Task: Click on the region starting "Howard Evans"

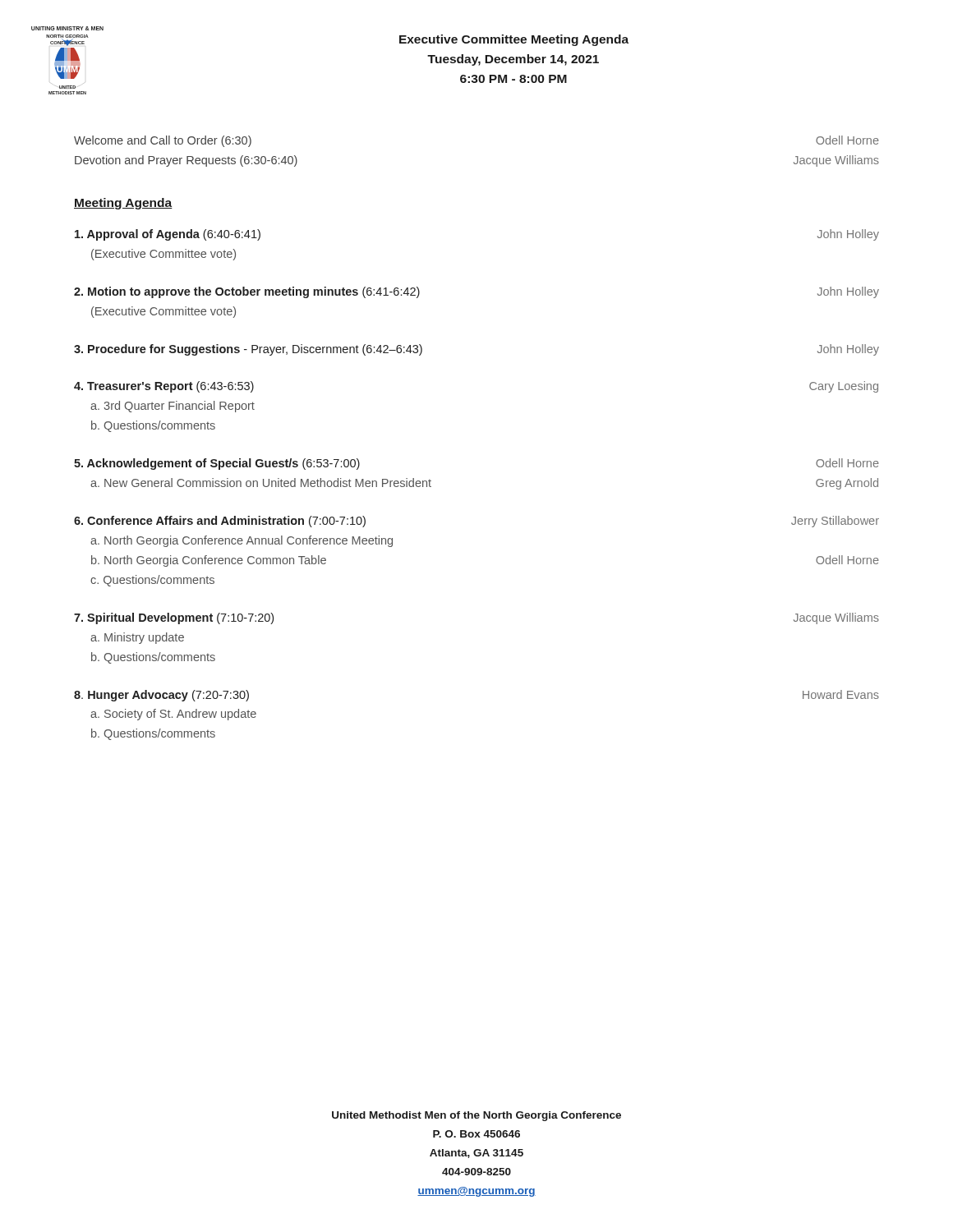Action: point(840,694)
